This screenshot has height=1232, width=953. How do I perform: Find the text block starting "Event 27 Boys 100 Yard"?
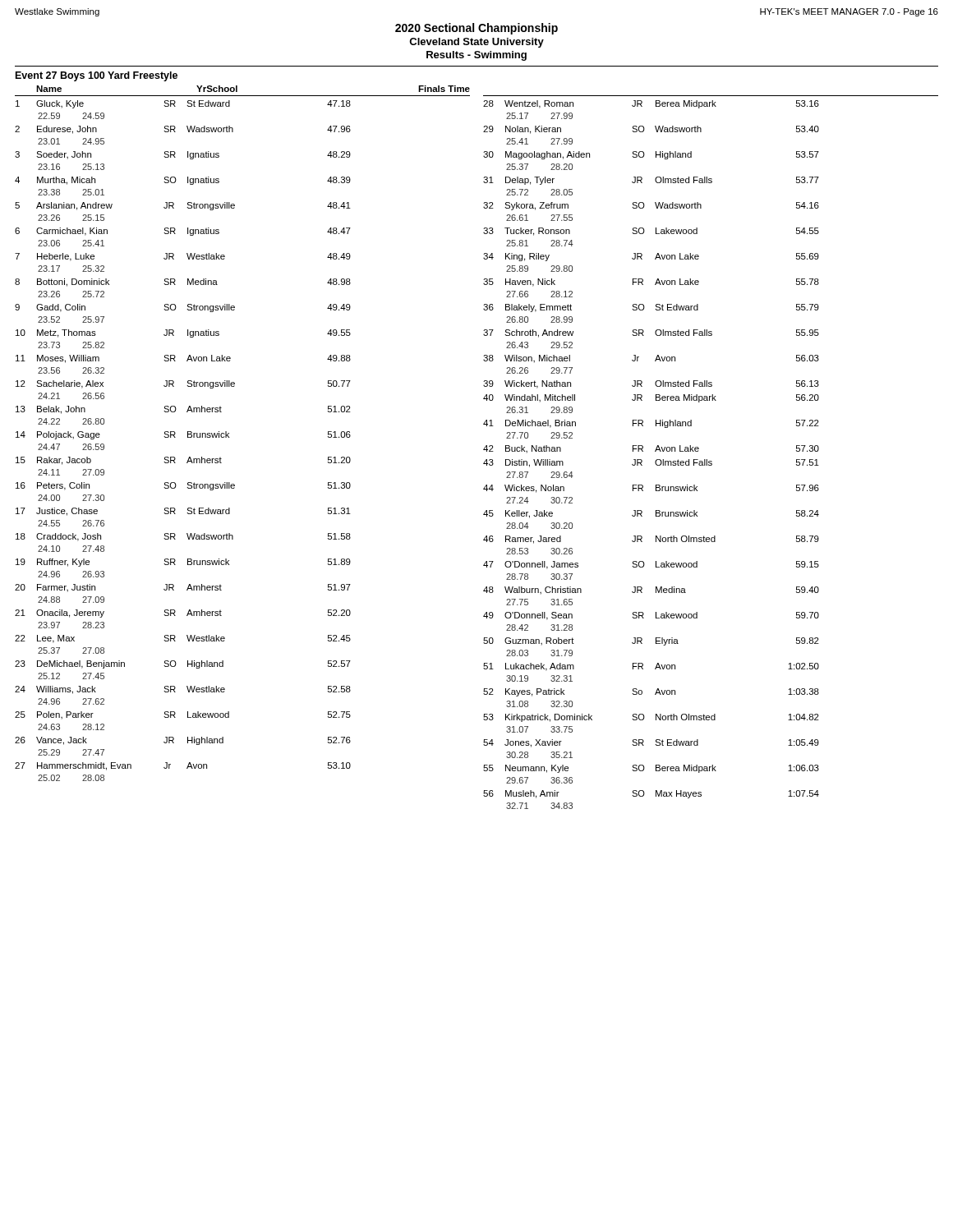(x=96, y=76)
